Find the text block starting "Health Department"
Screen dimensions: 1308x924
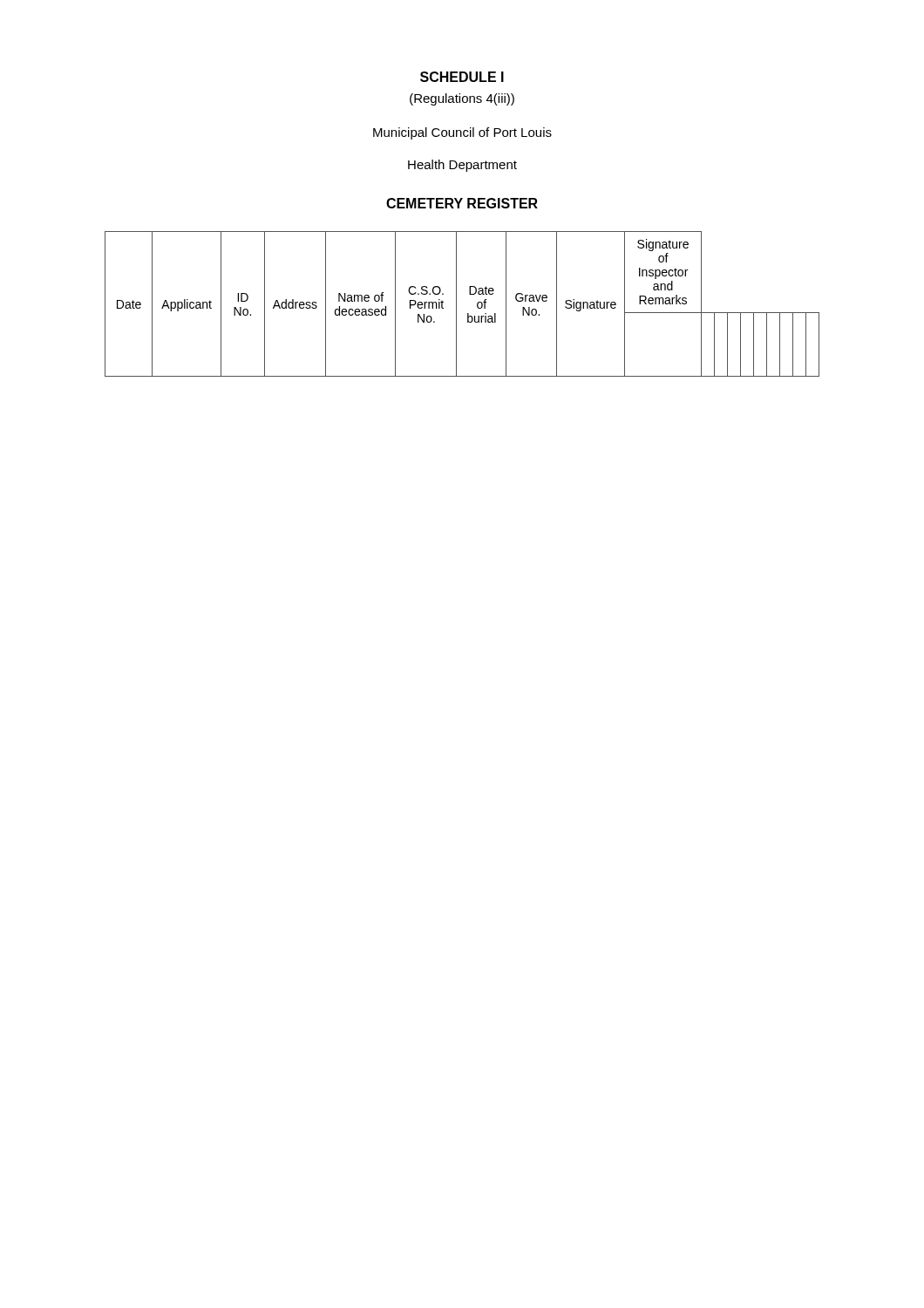click(462, 164)
